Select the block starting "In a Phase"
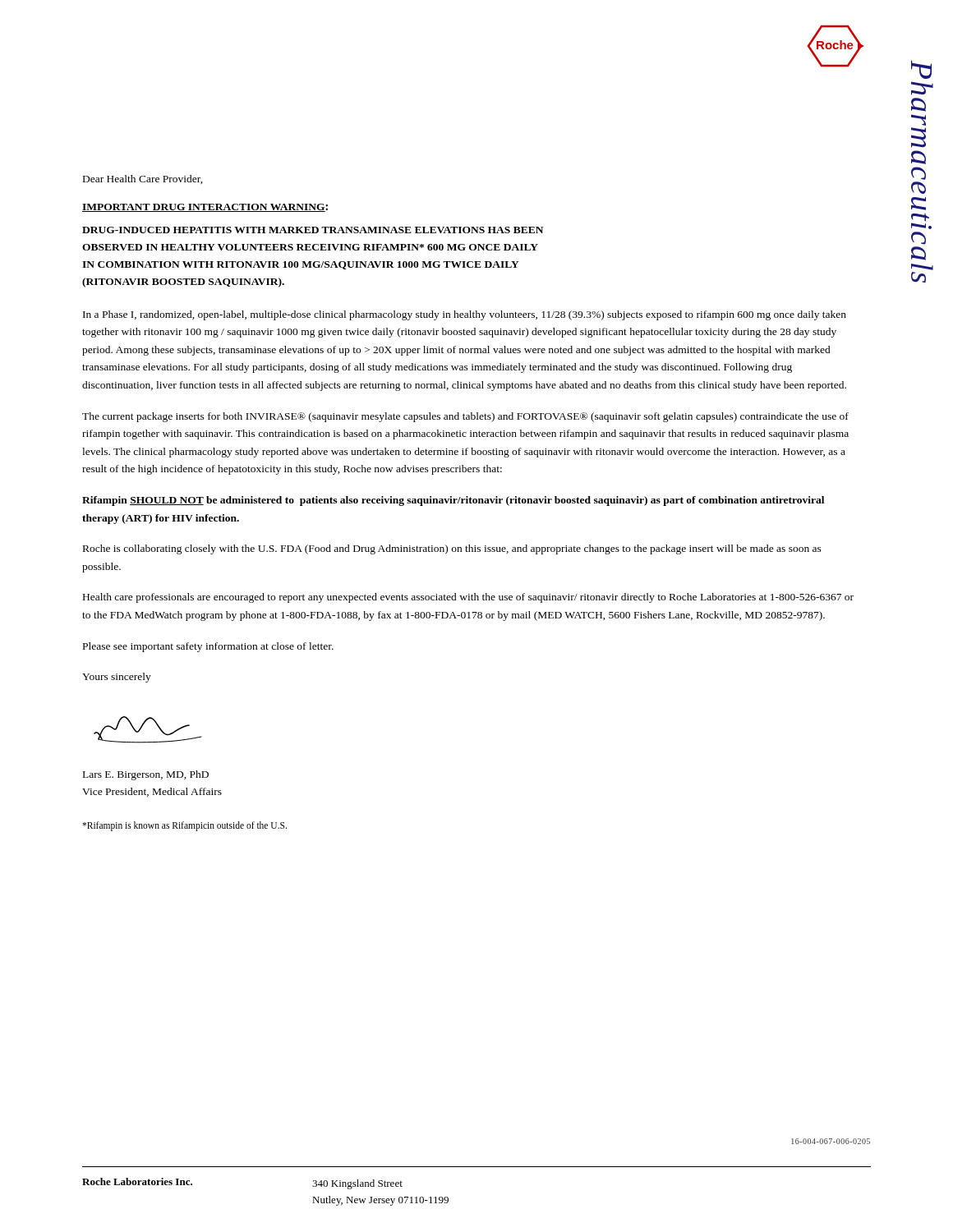953x1232 pixels. pyautogui.click(x=465, y=349)
